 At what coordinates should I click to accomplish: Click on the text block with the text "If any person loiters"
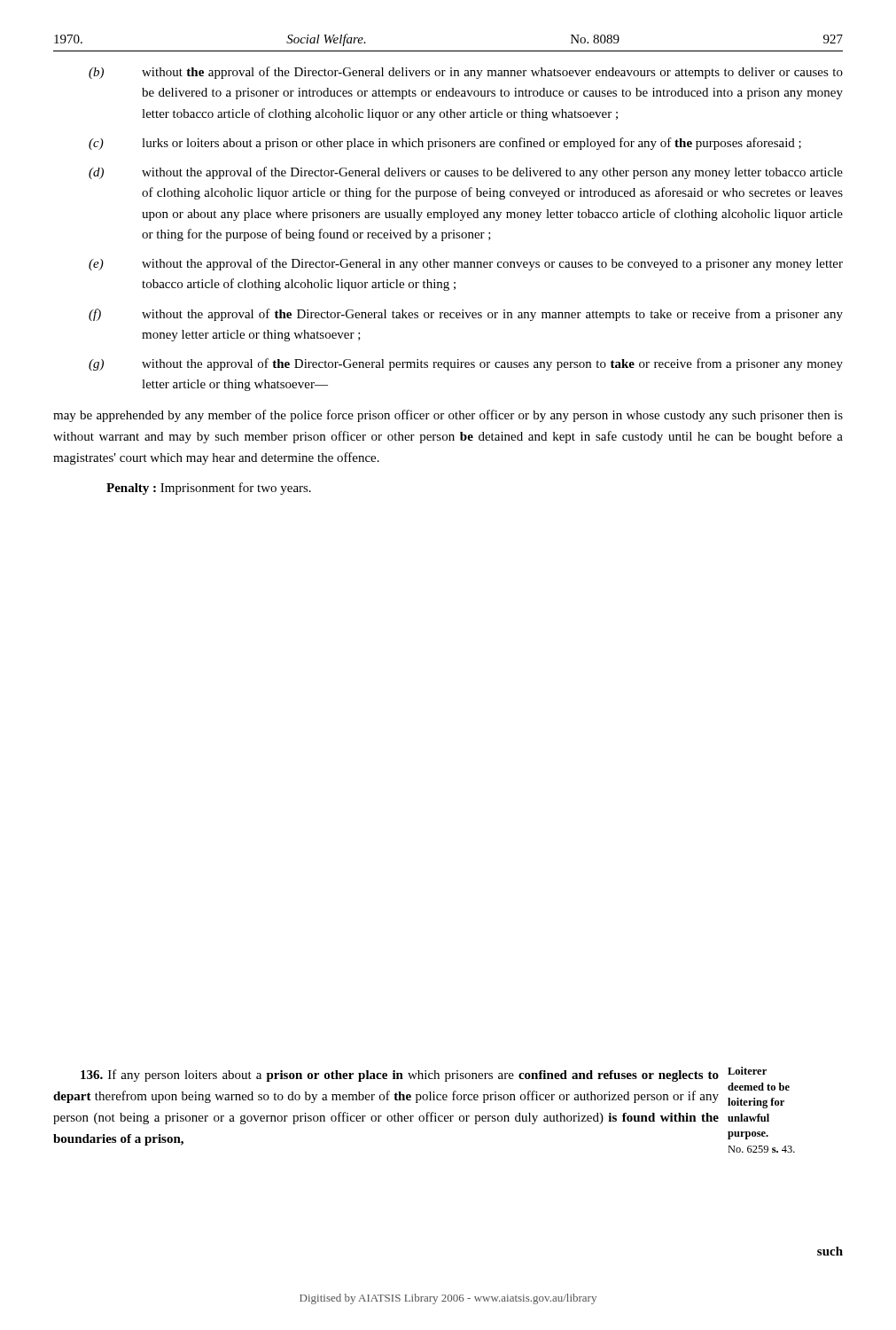pyautogui.click(x=448, y=1111)
